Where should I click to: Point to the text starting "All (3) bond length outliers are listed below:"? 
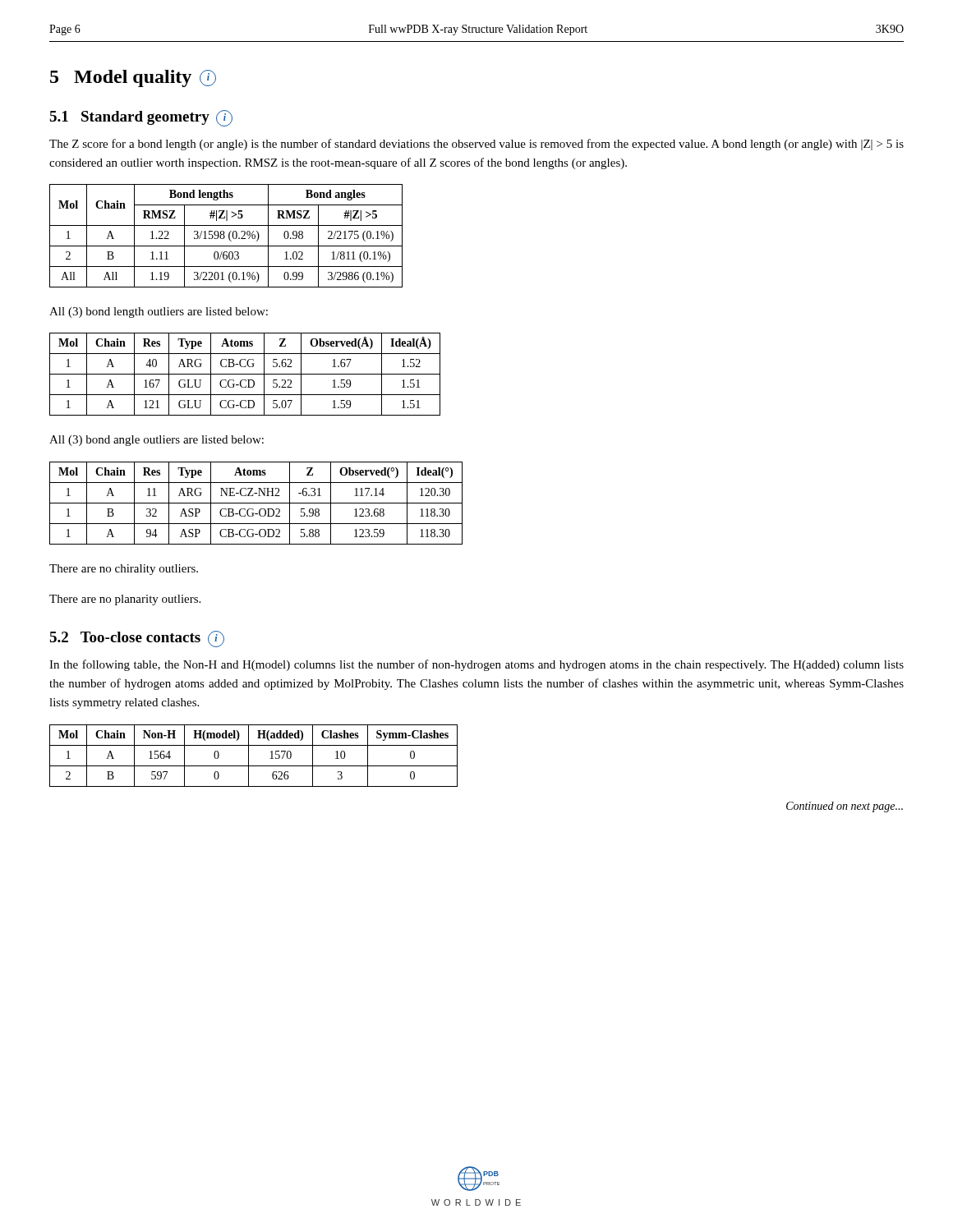coord(159,313)
